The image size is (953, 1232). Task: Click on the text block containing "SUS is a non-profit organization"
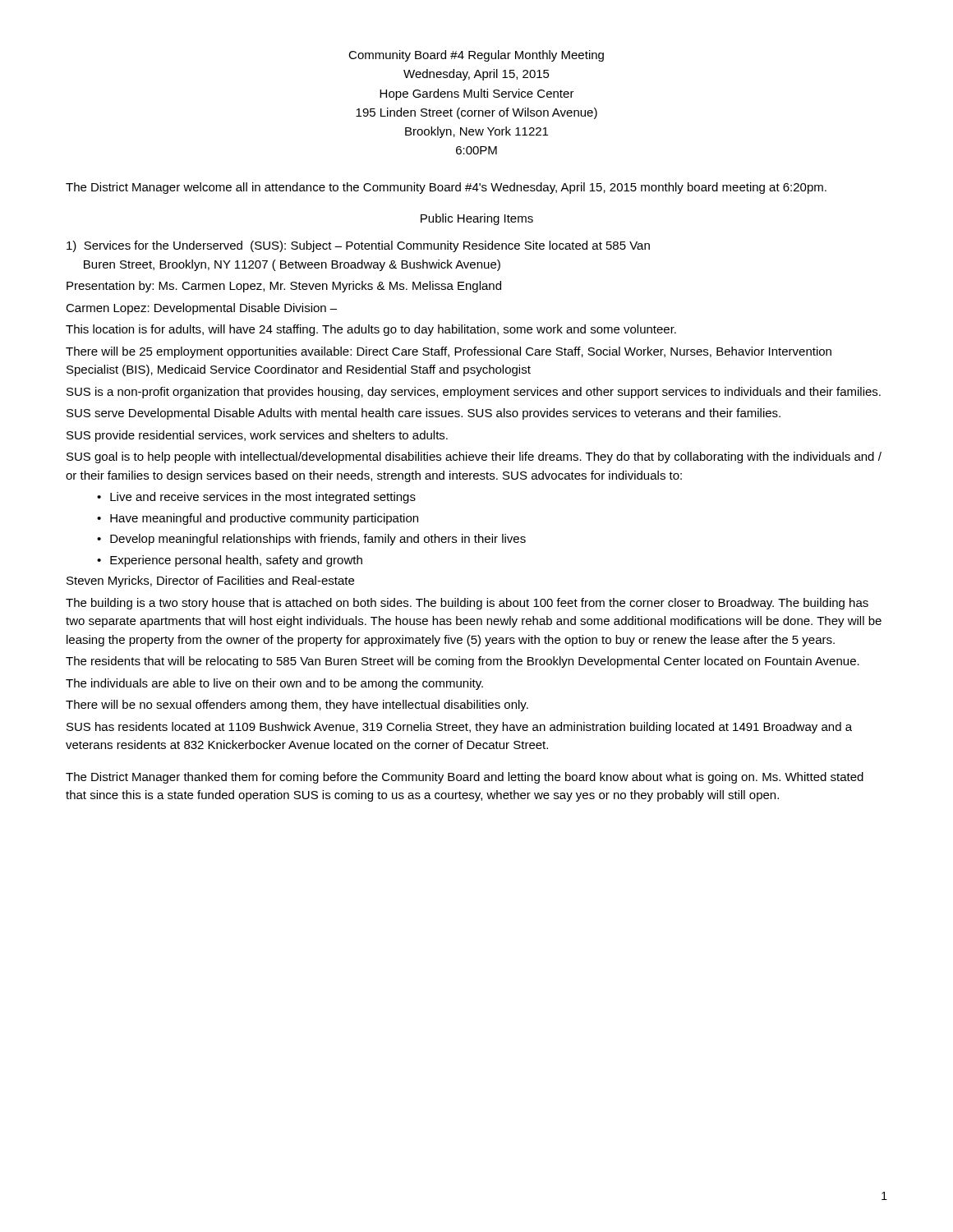(474, 391)
